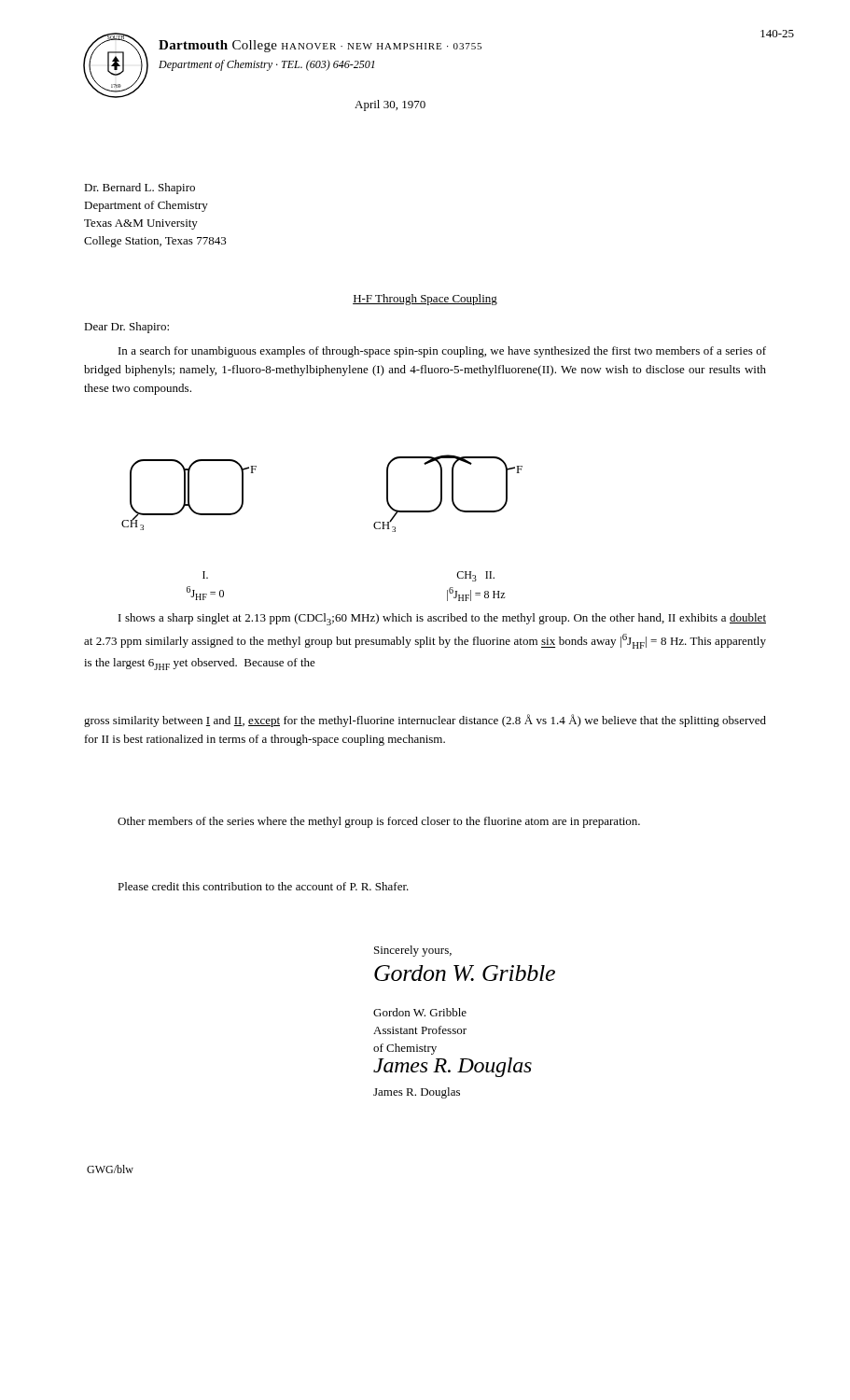Select the text block that reads "Please credit this contribution to"

coord(263,886)
